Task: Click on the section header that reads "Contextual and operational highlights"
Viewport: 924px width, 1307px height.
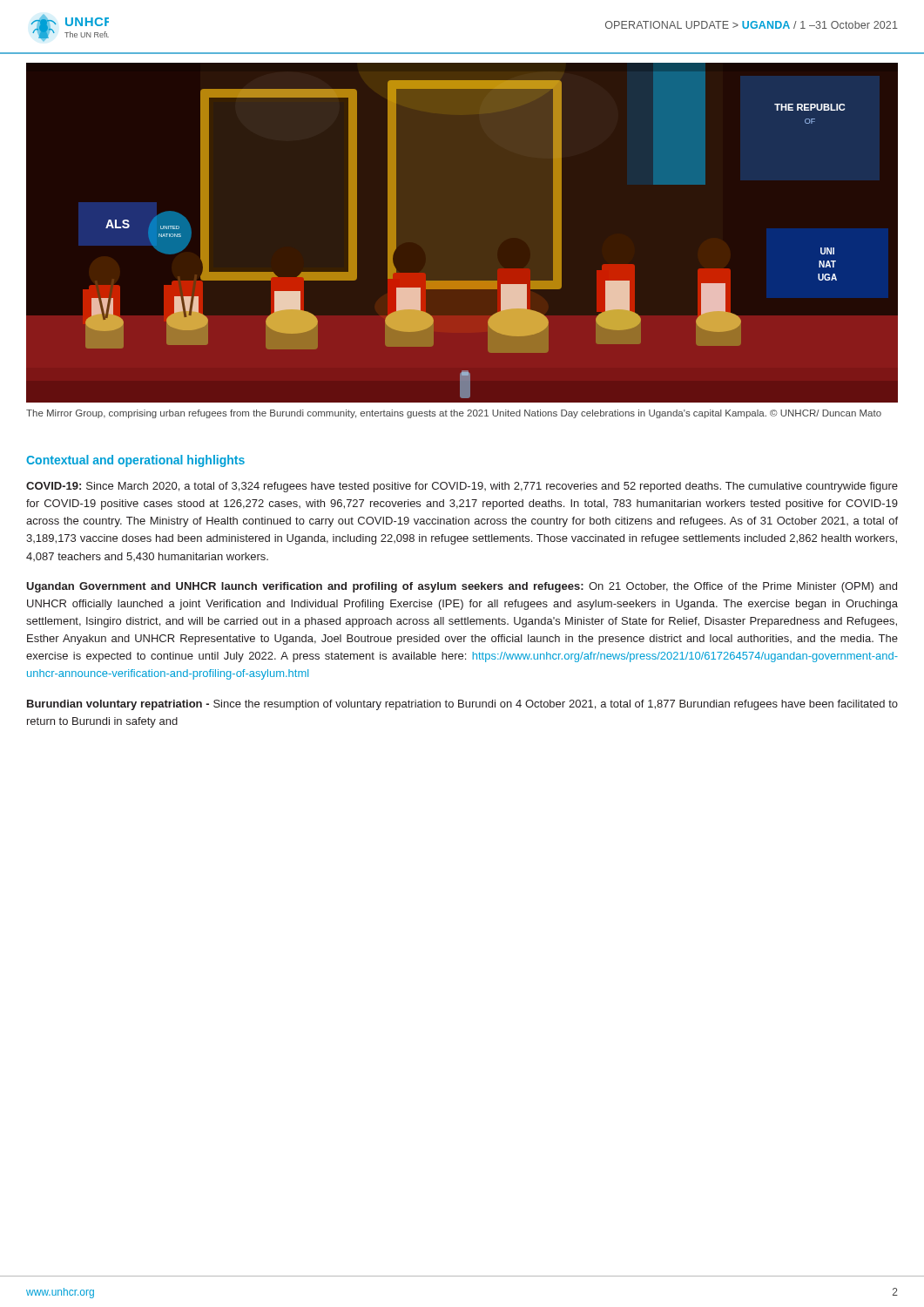Action: 136,460
